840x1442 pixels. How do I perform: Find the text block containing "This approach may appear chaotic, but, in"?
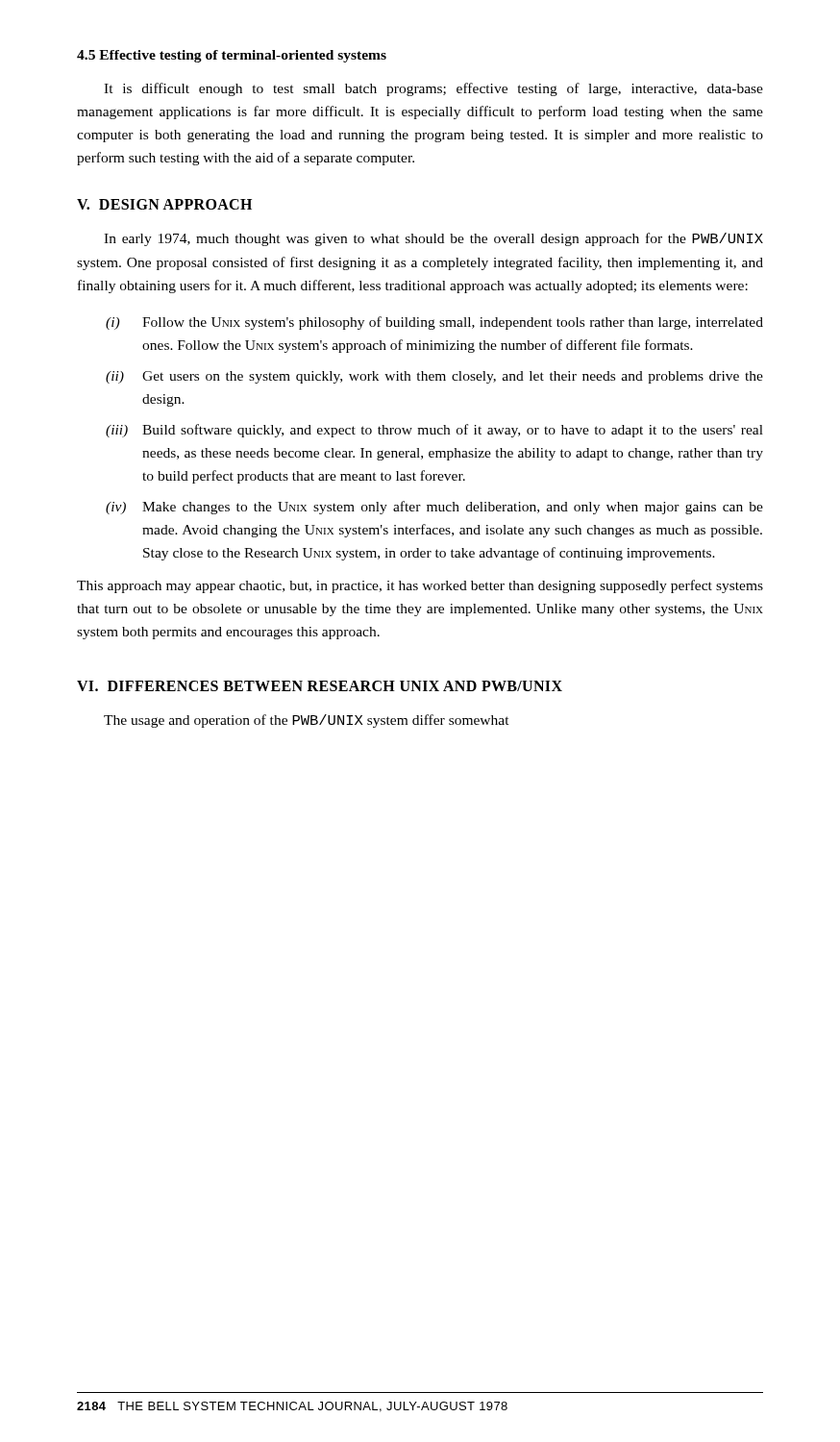420,608
